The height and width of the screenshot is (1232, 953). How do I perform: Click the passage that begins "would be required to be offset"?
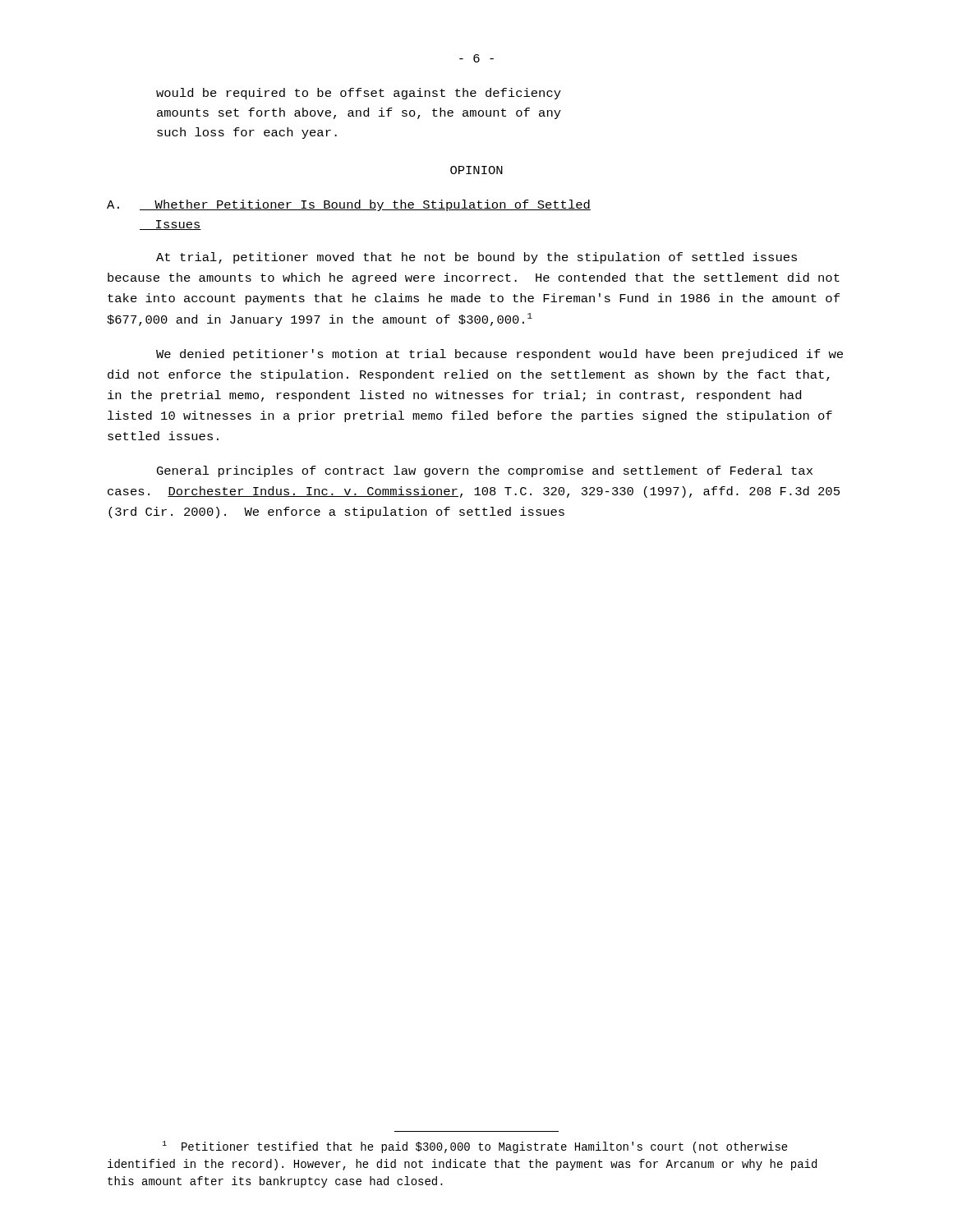pos(359,113)
